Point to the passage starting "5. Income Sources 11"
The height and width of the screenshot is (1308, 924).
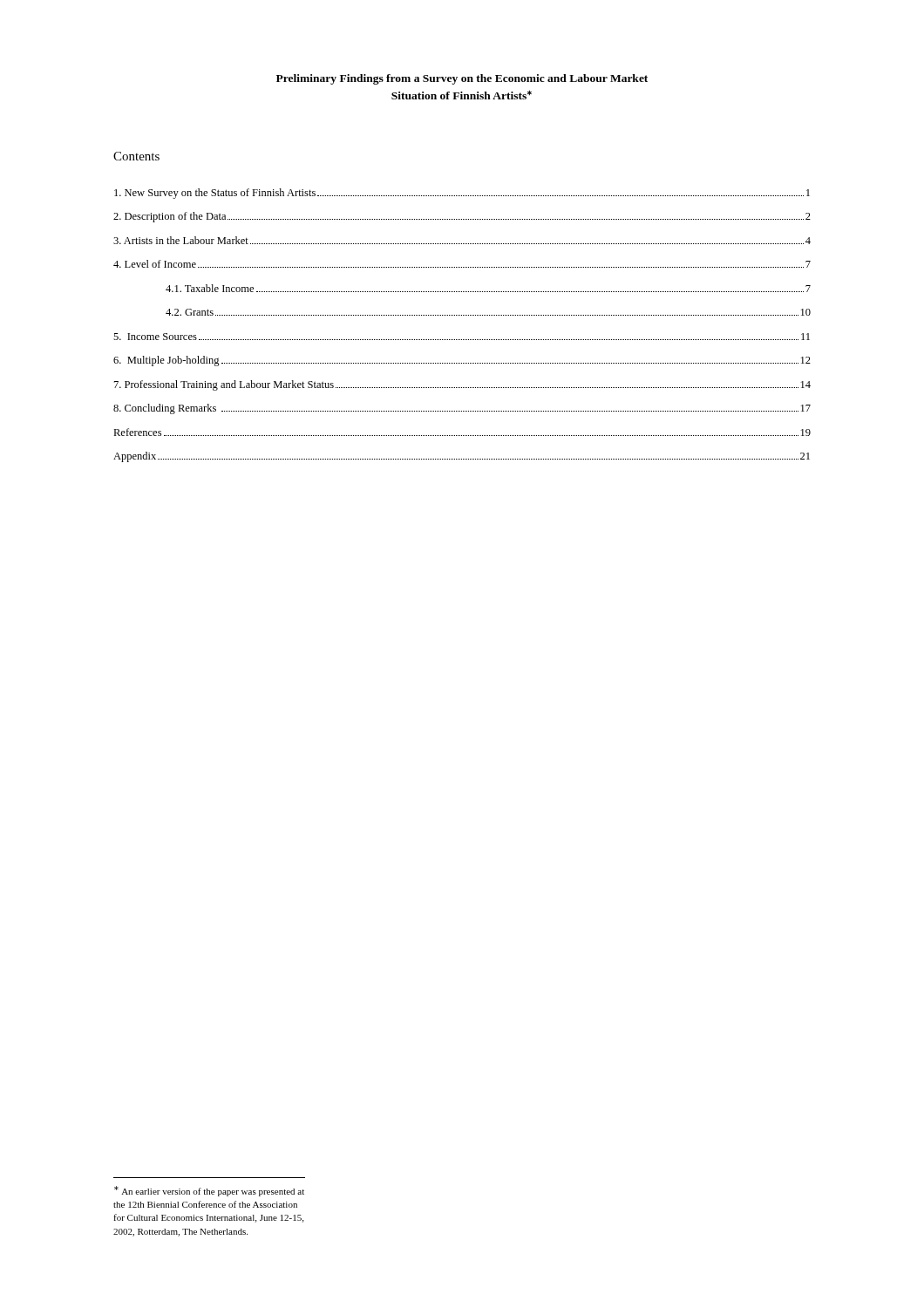click(x=462, y=337)
